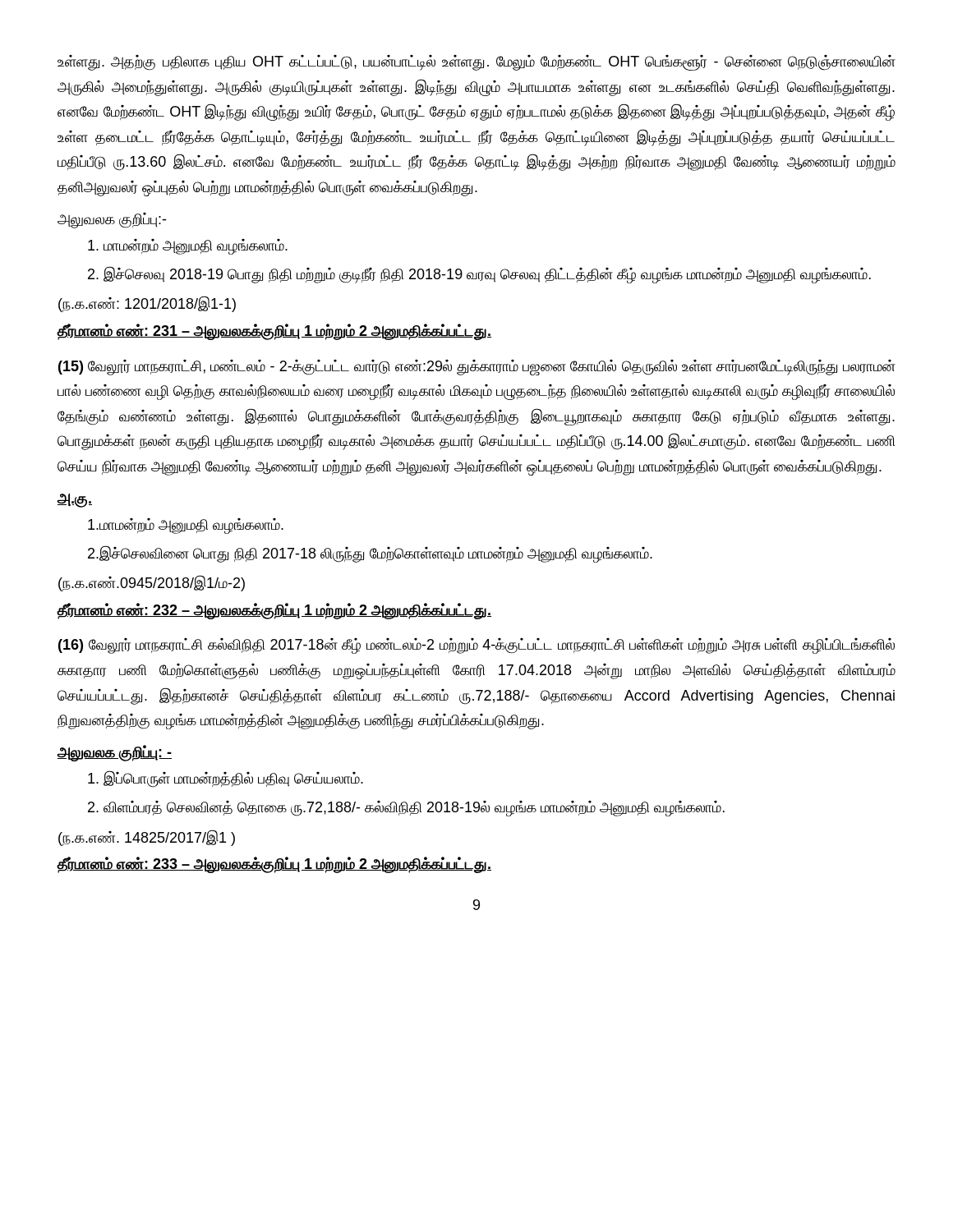Viewport: 953px width, 1232px height.
Task: Find the list item with the text "2.இச்செலவினை பொது நிதி 2017-18 லிருந்து மேற்கொள்ளவும் மாமன்றம்"
Action: click(370, 553)
